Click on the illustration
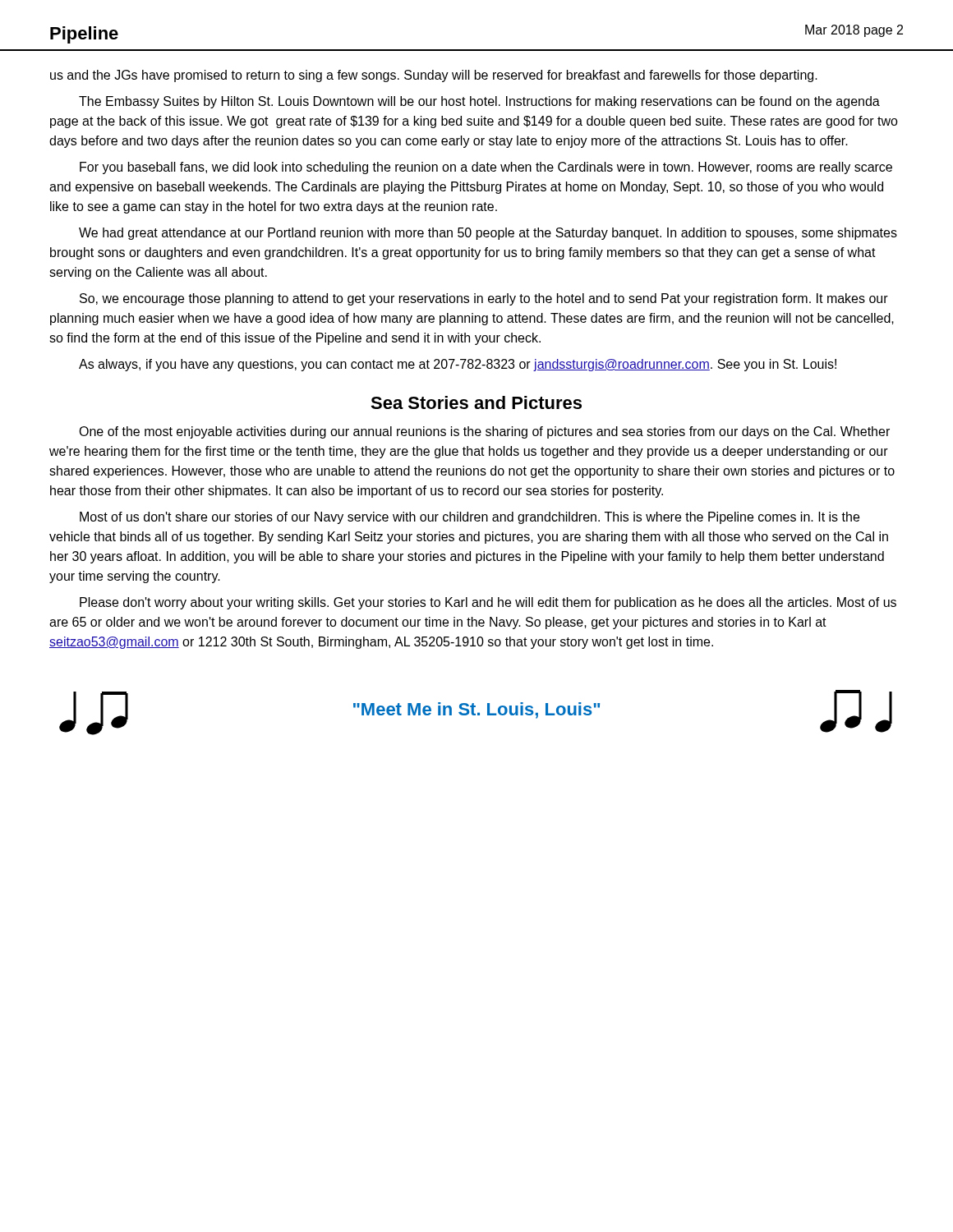This screenshot has height=1232, width=953. (476, 710)
